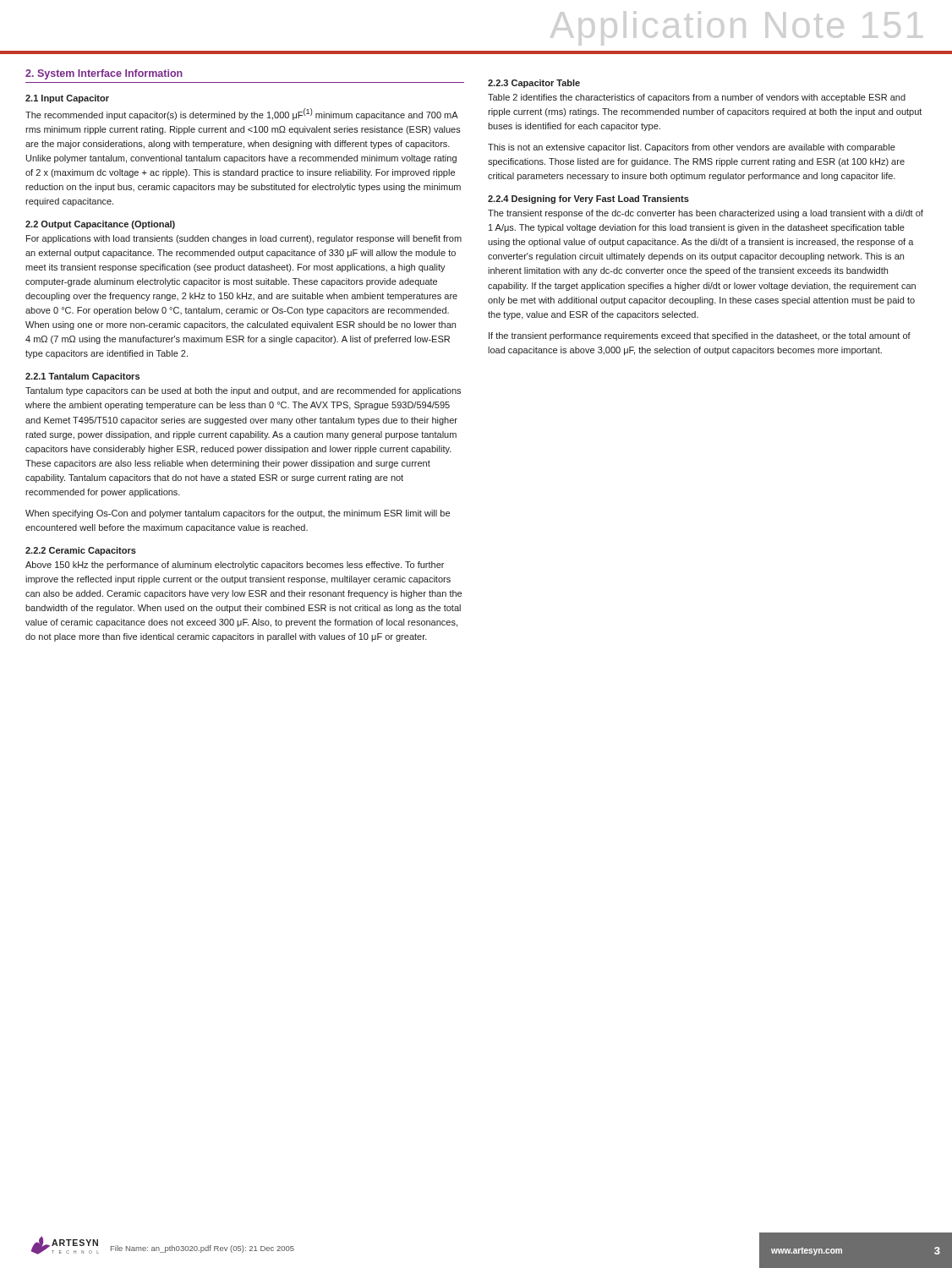
Task: Select the text block starting "Tantalum type capacitors can be used at"
Action: tap(245, 460)
